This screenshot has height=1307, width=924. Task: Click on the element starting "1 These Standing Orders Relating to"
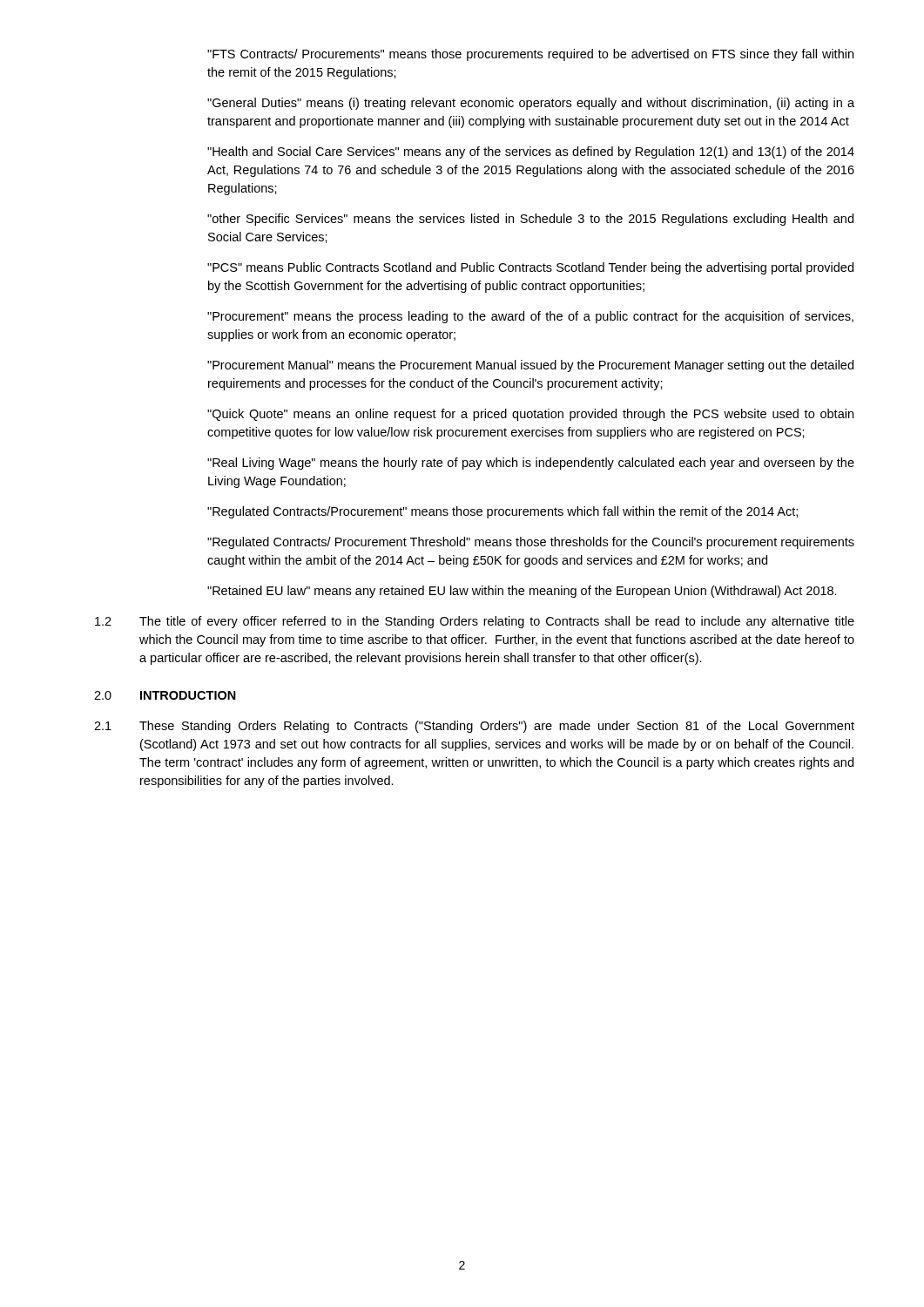pos(474,754)
